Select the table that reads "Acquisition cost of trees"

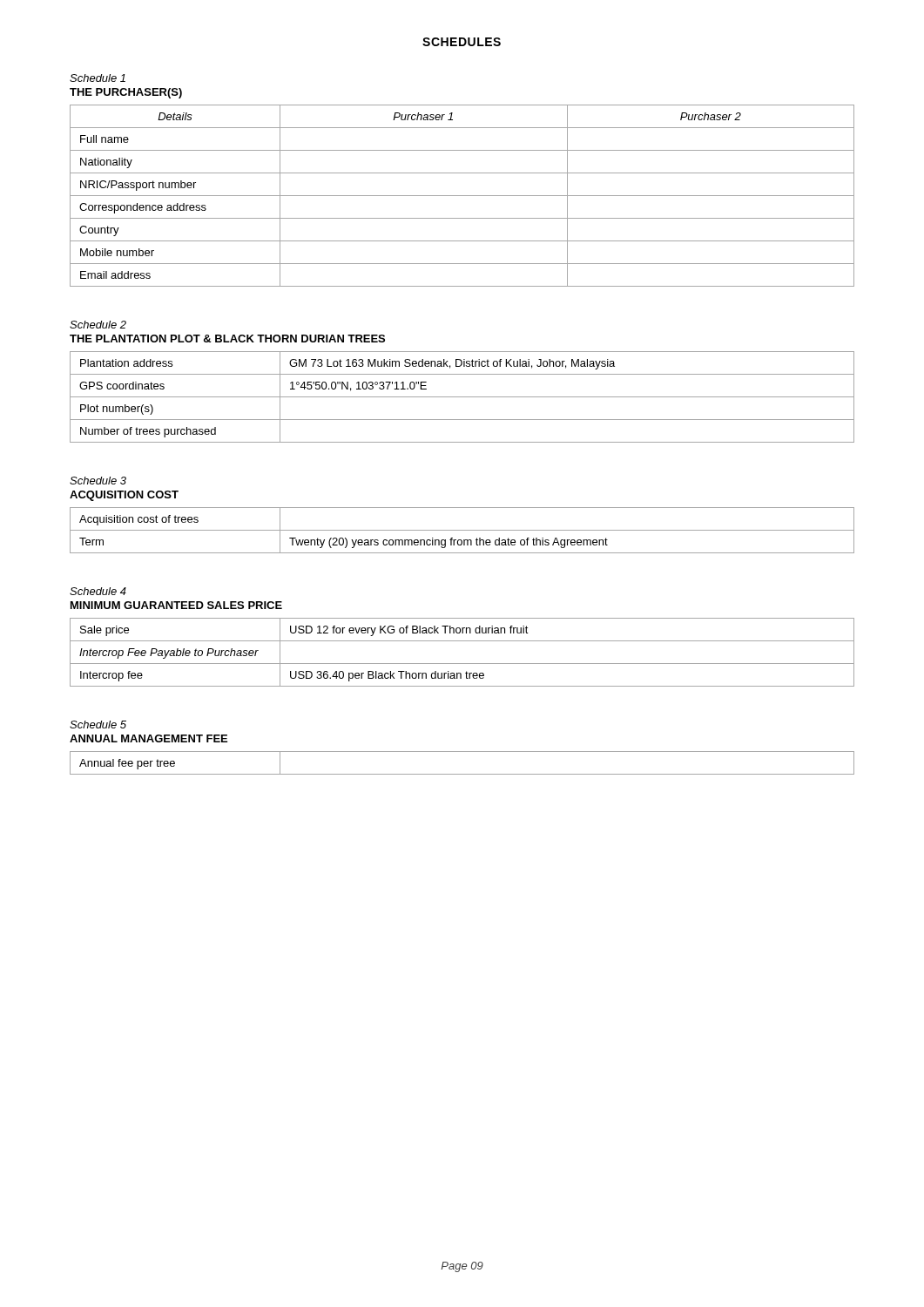click(462, 530)
